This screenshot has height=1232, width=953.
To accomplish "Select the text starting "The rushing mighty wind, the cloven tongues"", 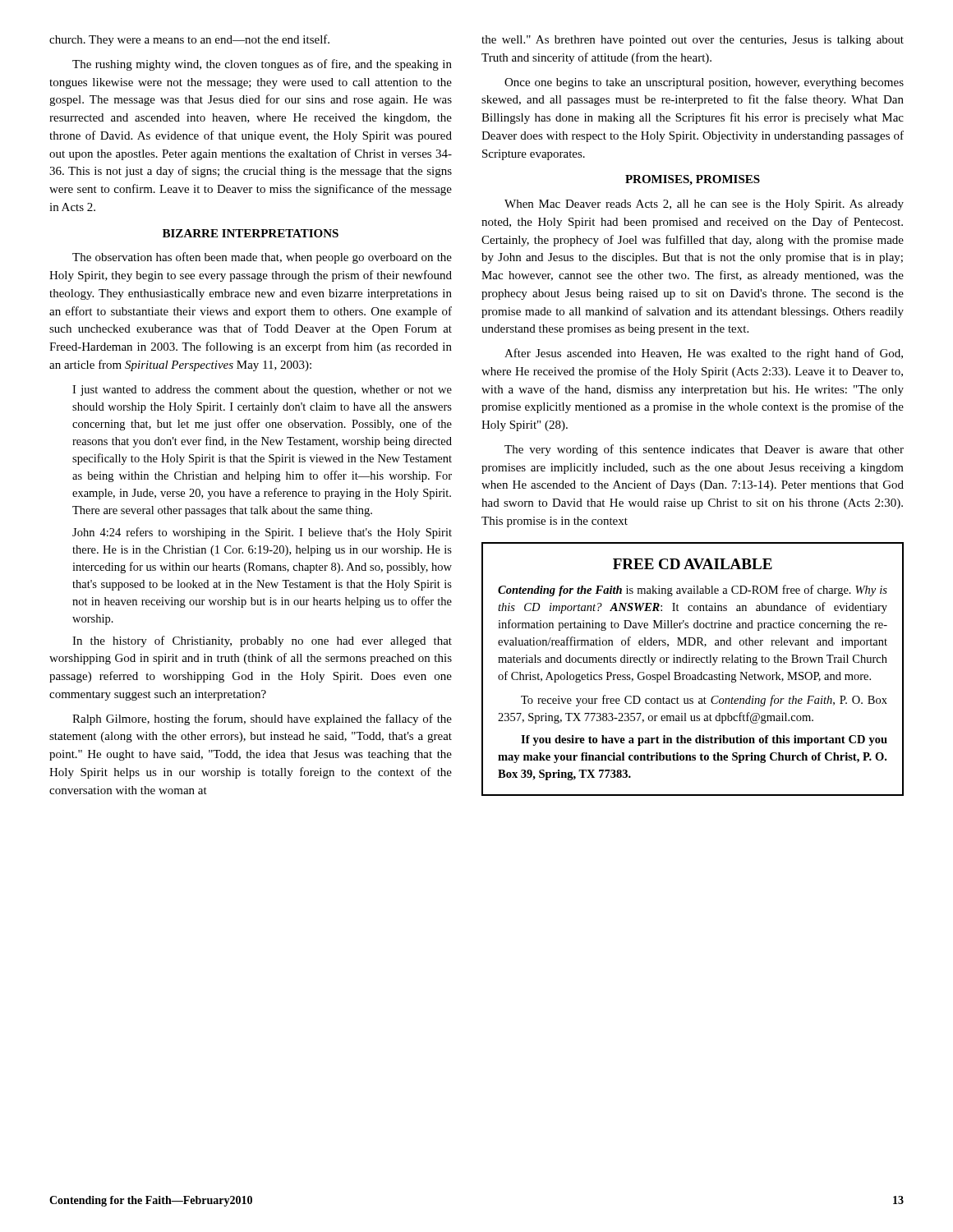I will pos(251,136).
